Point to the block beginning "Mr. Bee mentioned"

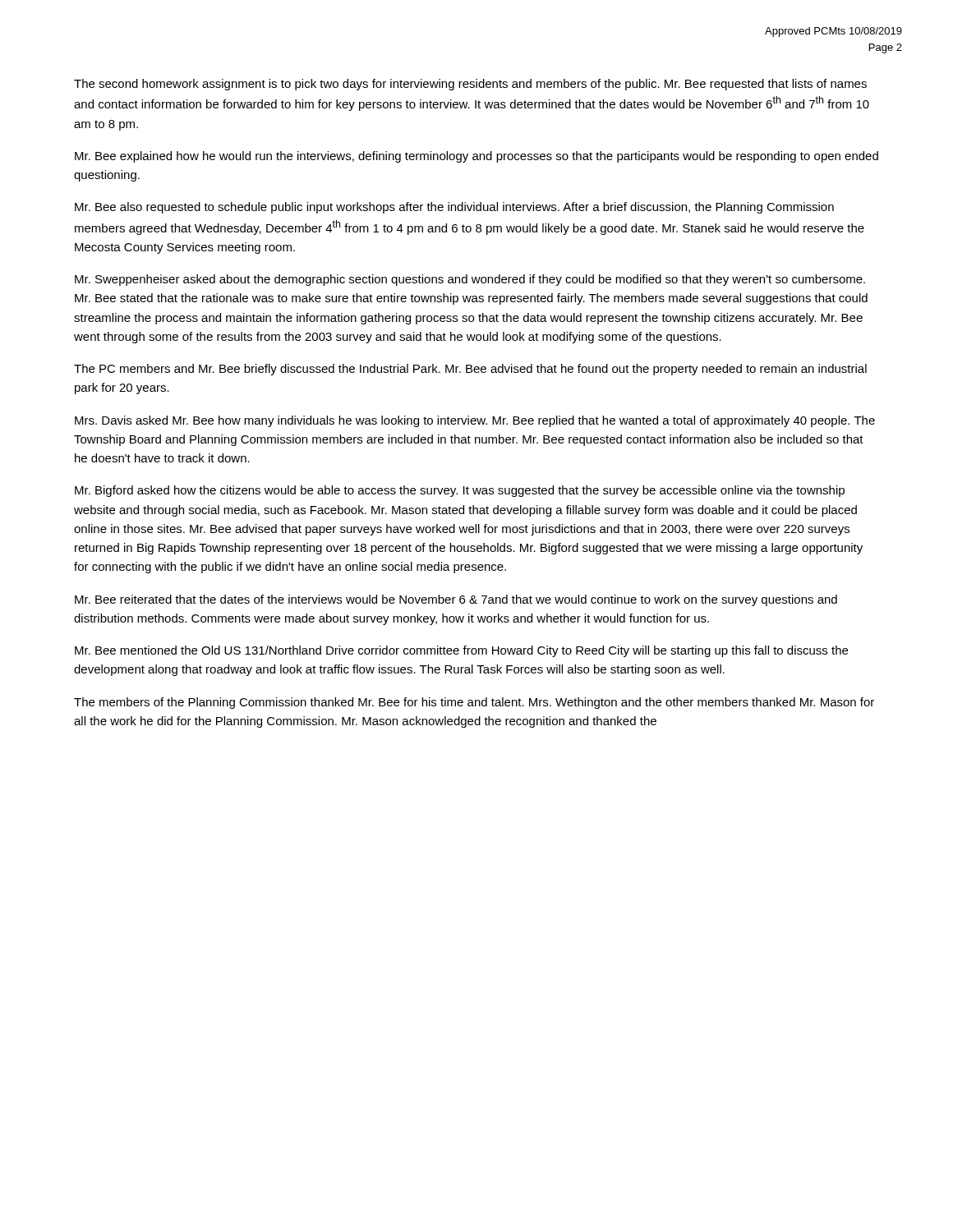point(461,660)
